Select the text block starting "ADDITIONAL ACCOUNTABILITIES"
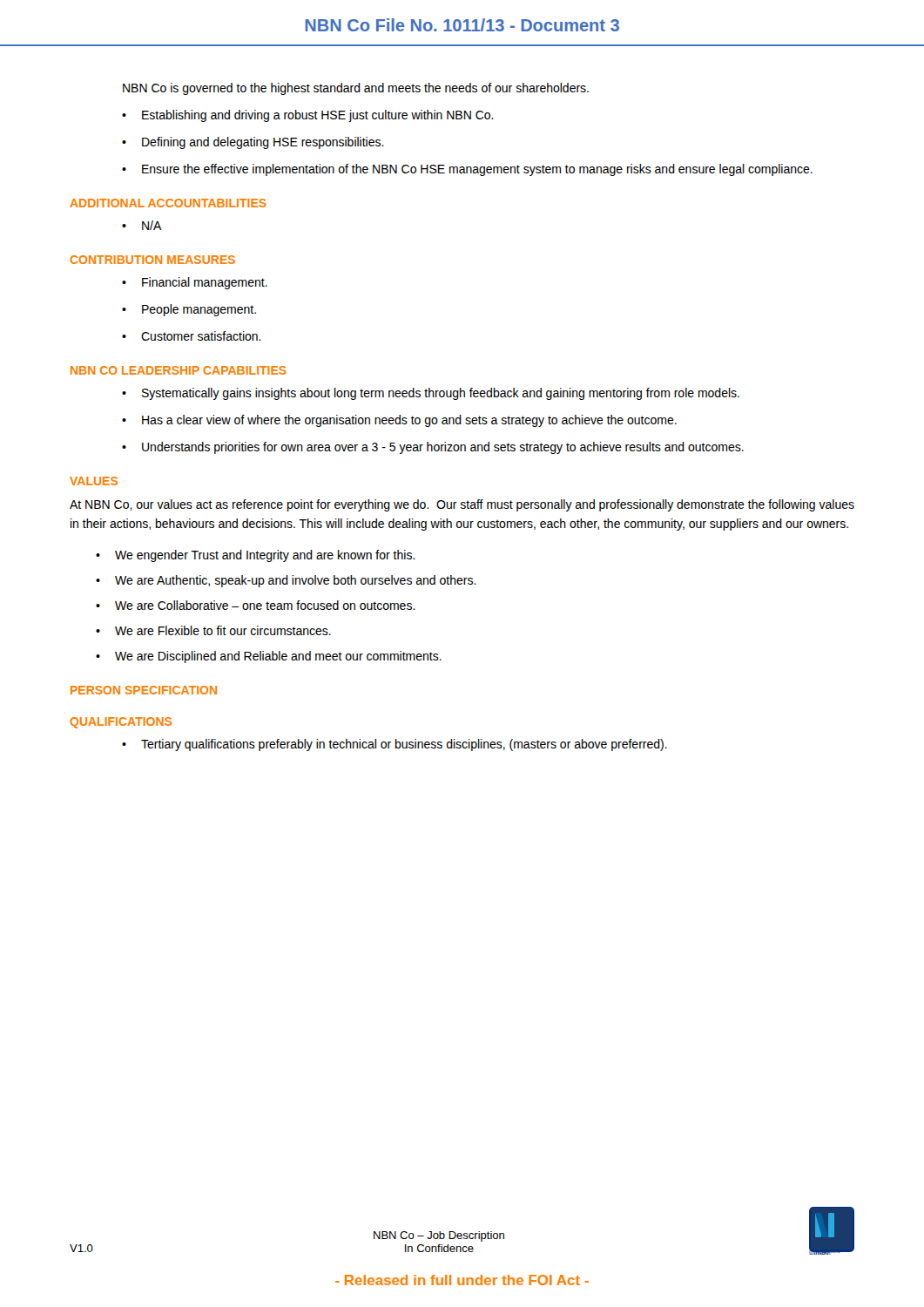This screenshot has width=924, height=1307. pyautogui.click(x=168, y=203)
